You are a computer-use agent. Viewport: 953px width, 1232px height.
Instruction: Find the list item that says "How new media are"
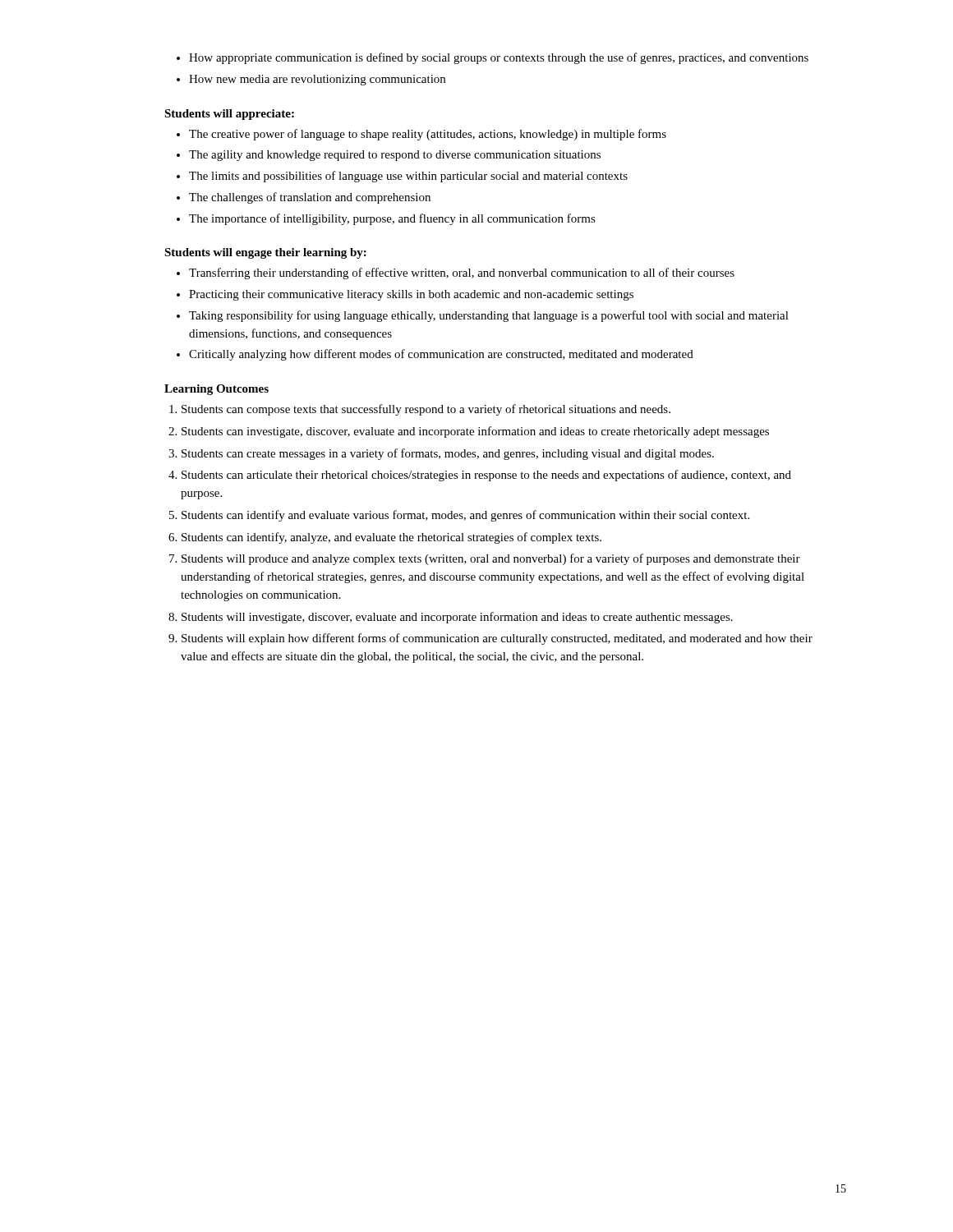pos(317,80)
